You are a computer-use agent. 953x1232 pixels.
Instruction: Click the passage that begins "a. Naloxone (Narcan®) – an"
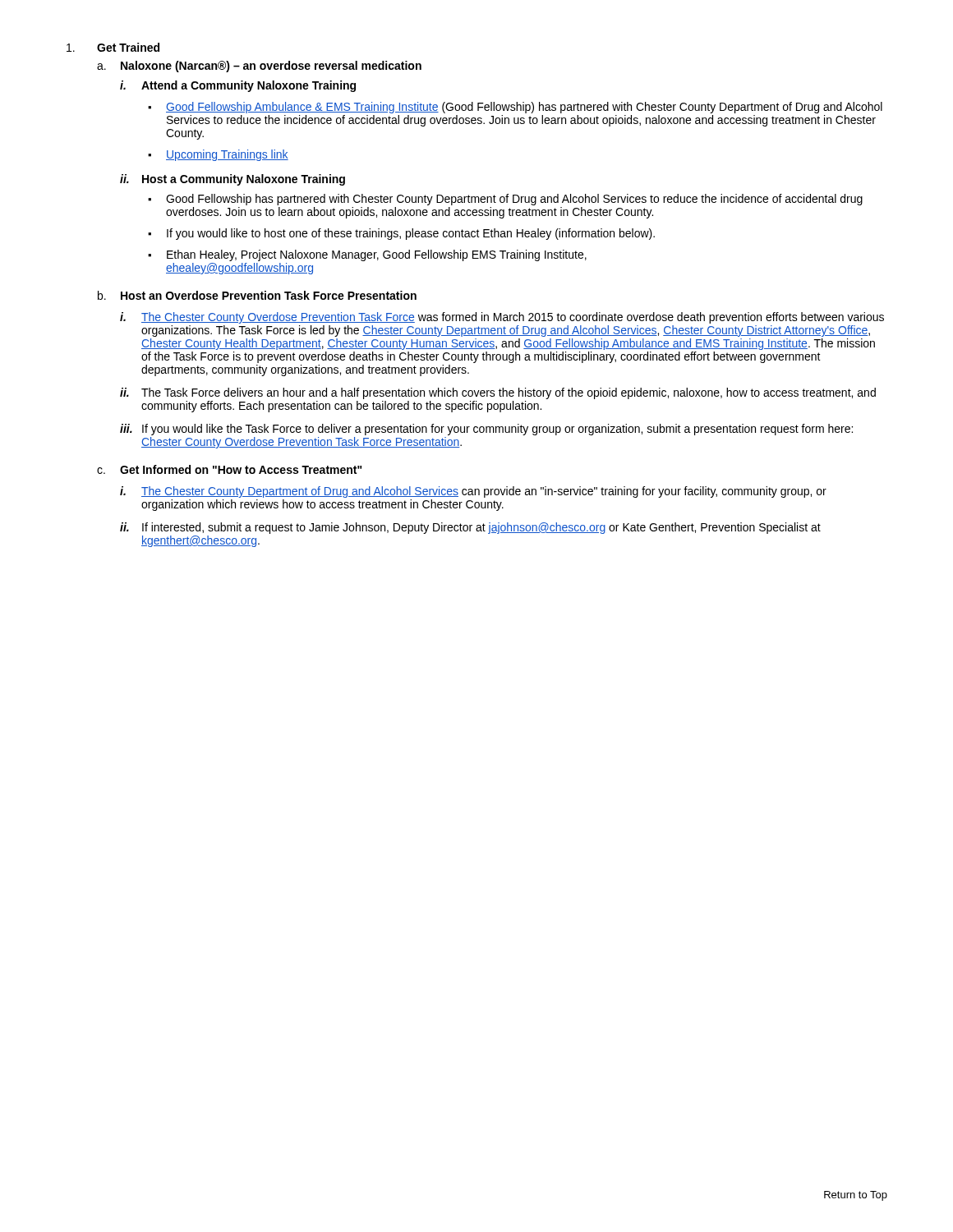[x=259, y=66]
